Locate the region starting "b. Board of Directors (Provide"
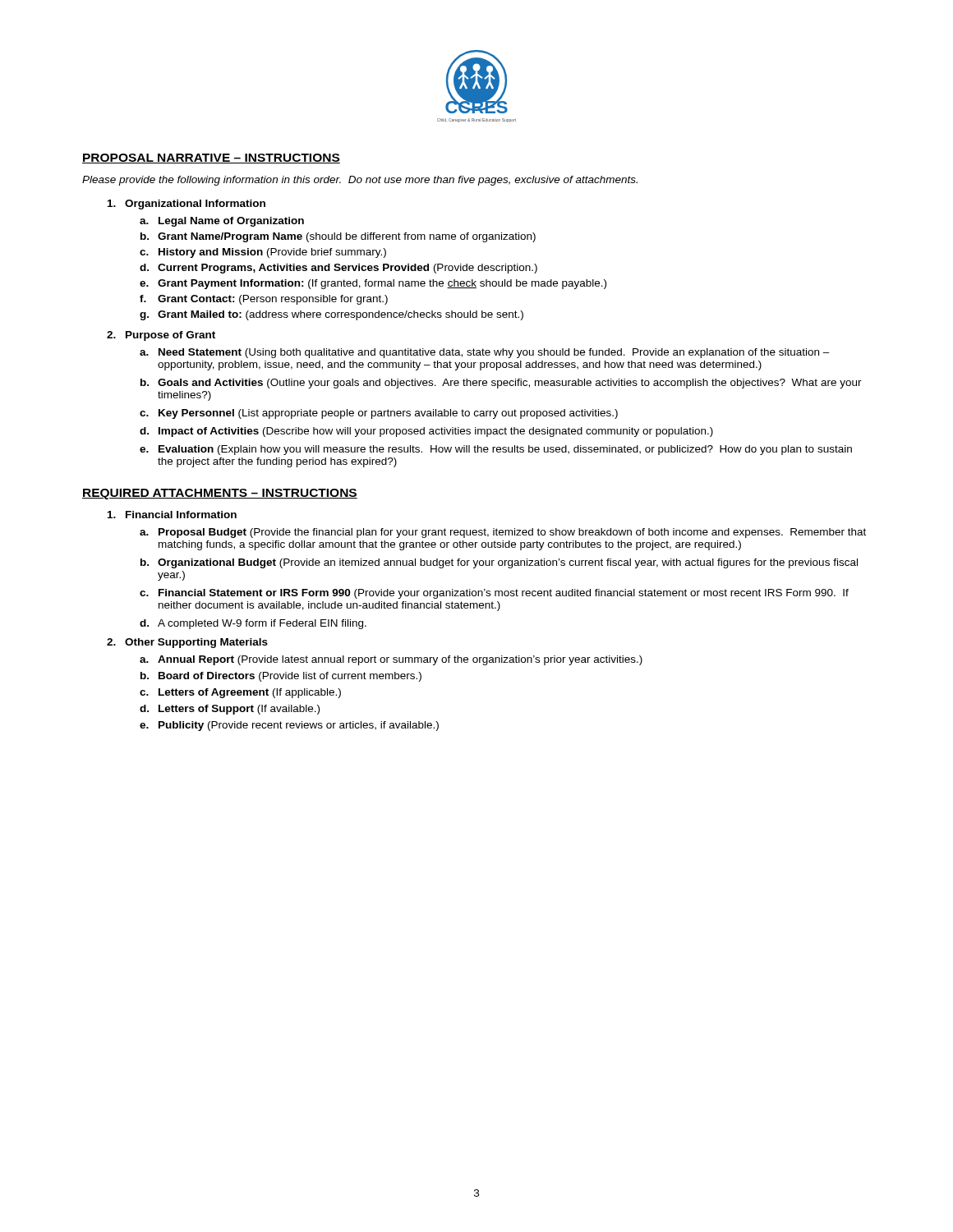Image resolution: width=953 pixels, height=1232 pixels. click(x=281, y=677)
